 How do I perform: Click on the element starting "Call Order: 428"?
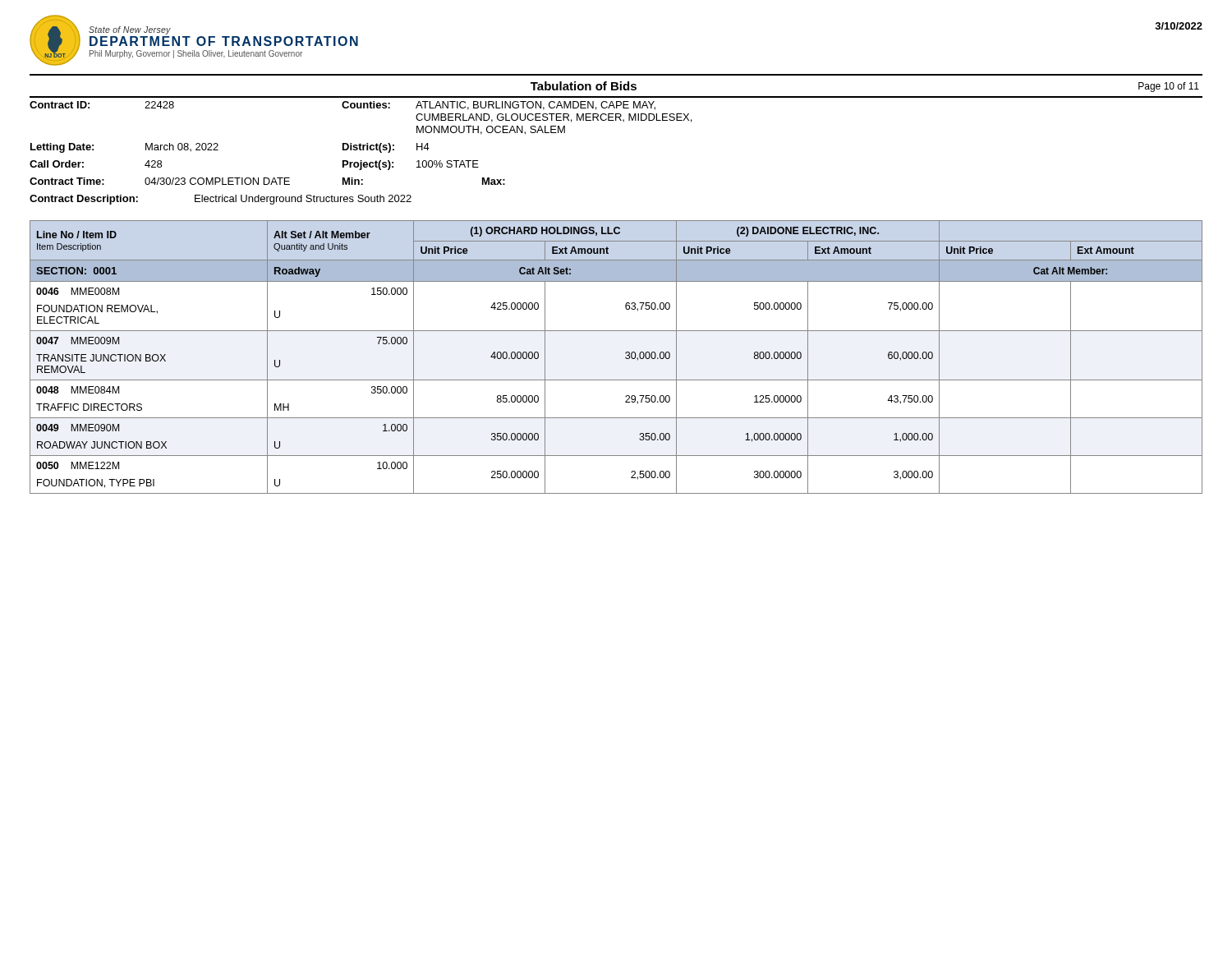(55, 162)
